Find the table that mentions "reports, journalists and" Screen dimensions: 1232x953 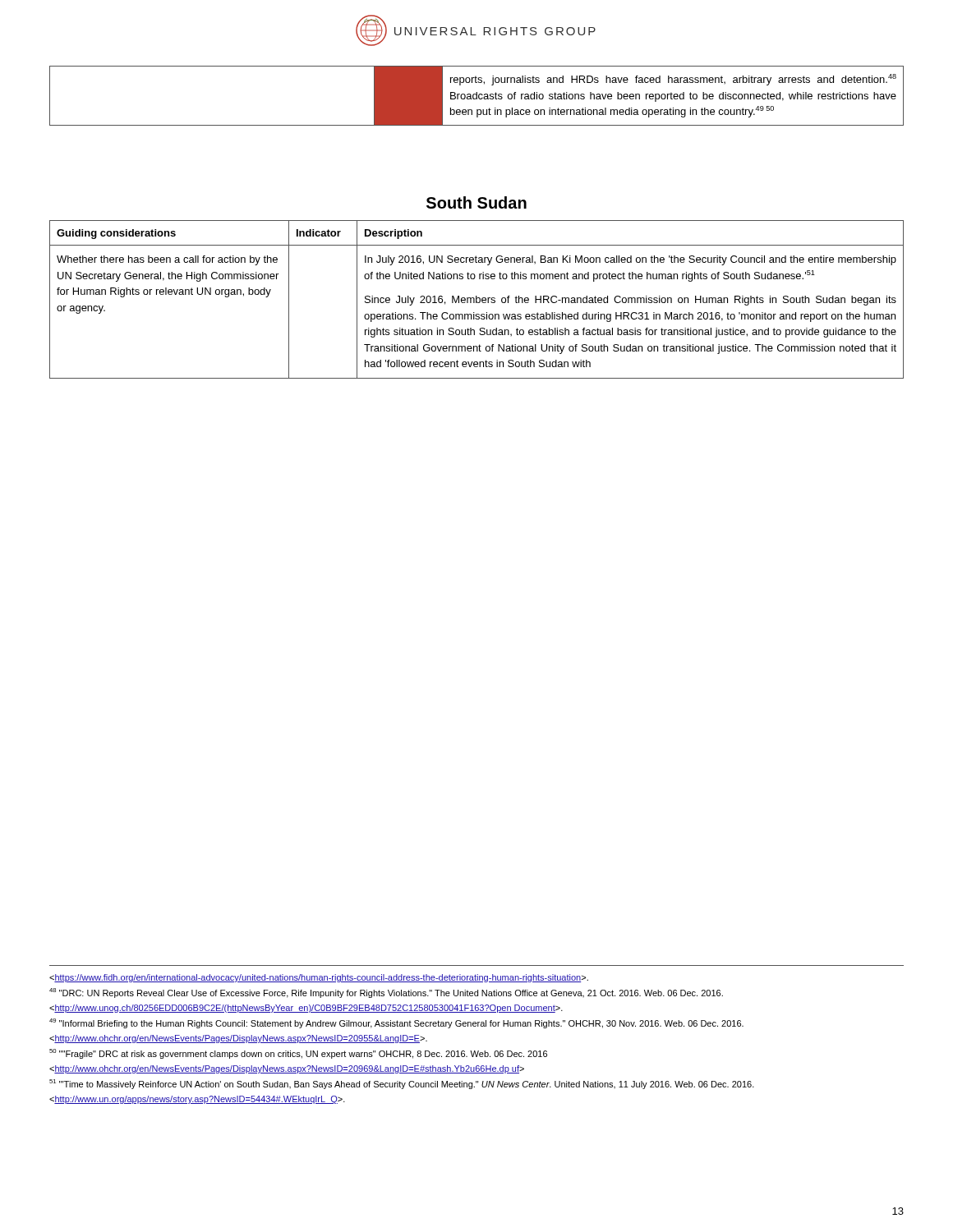pyautogui.click(x=476, y=95)
